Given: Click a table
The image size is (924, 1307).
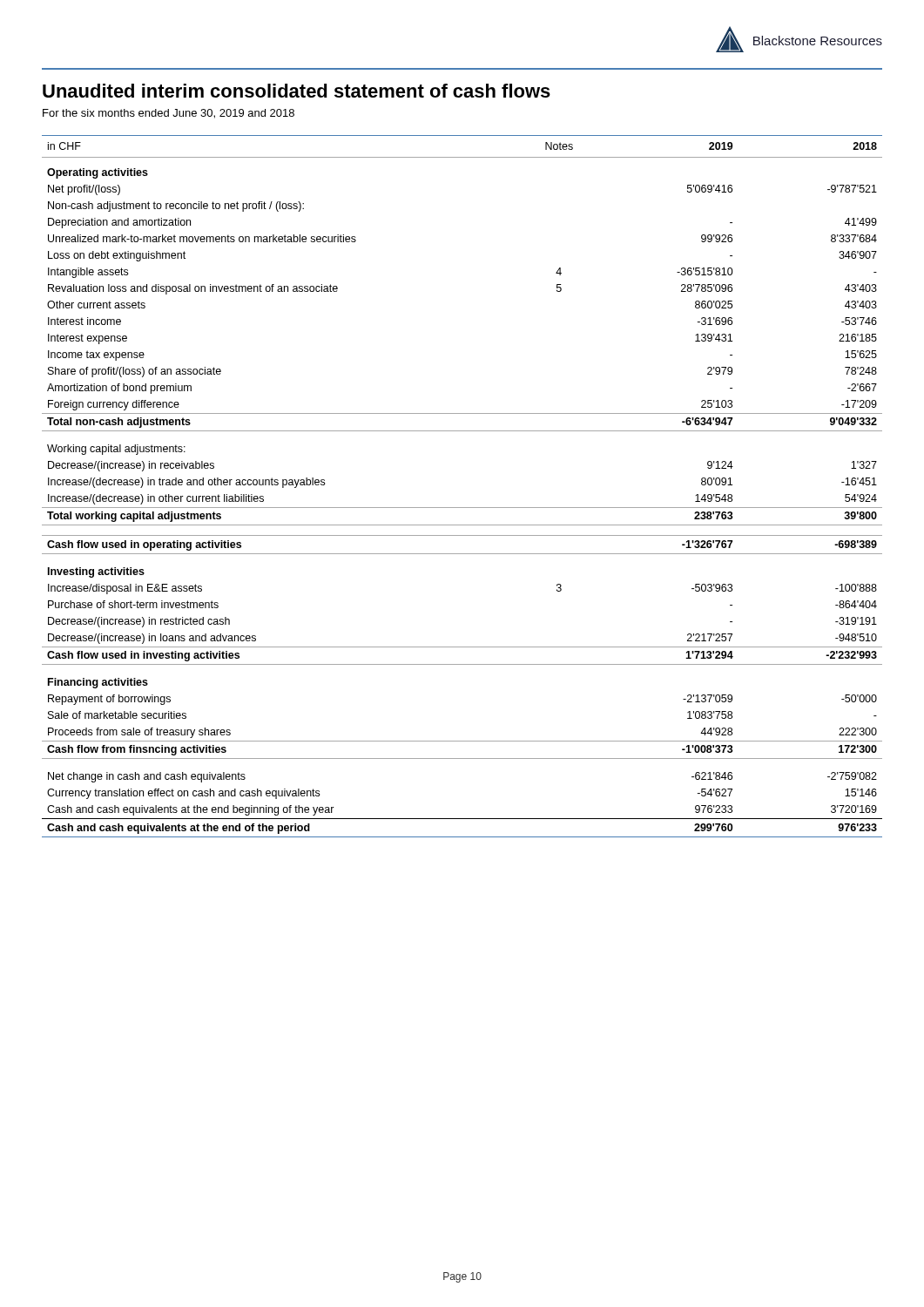Looking at the screenshot, I should (x=462, y=486).
